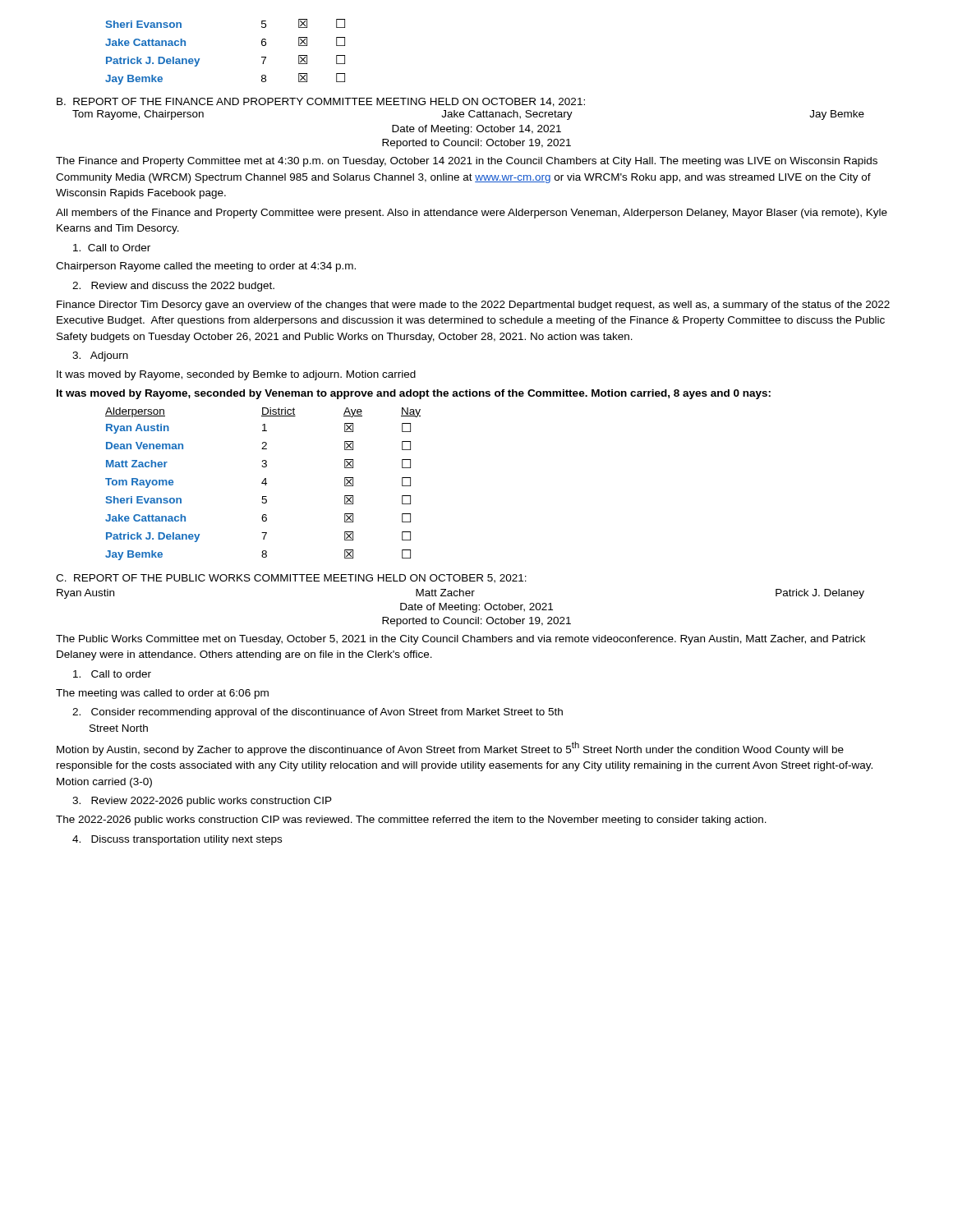Click on the region starting "B. REPORT OF THE FINANCE AND"
The width and height of the screenshot is (953, 1232).
tap(476, 108)
